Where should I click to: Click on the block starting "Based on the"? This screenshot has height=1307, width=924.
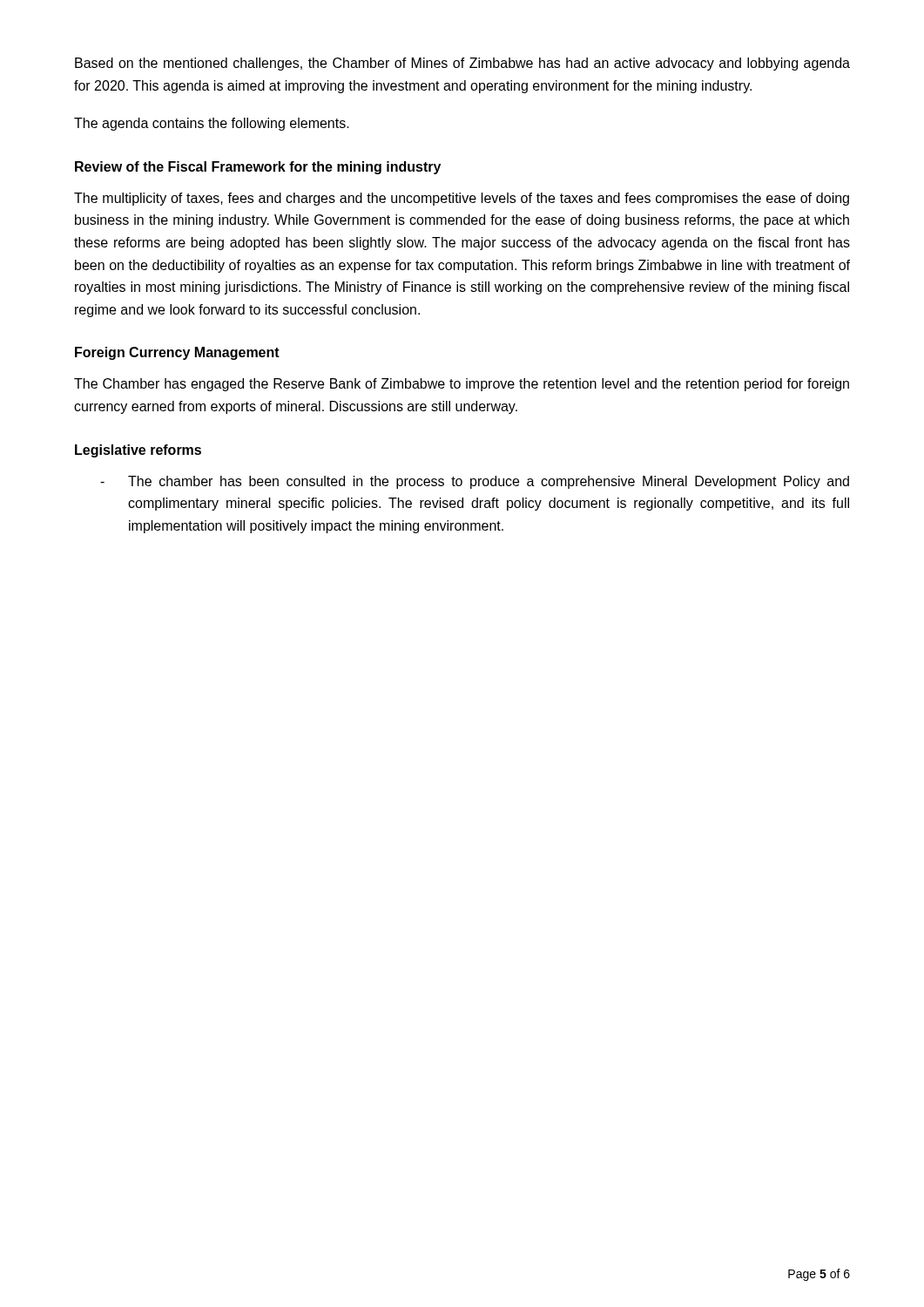click(x=462, y=74)
